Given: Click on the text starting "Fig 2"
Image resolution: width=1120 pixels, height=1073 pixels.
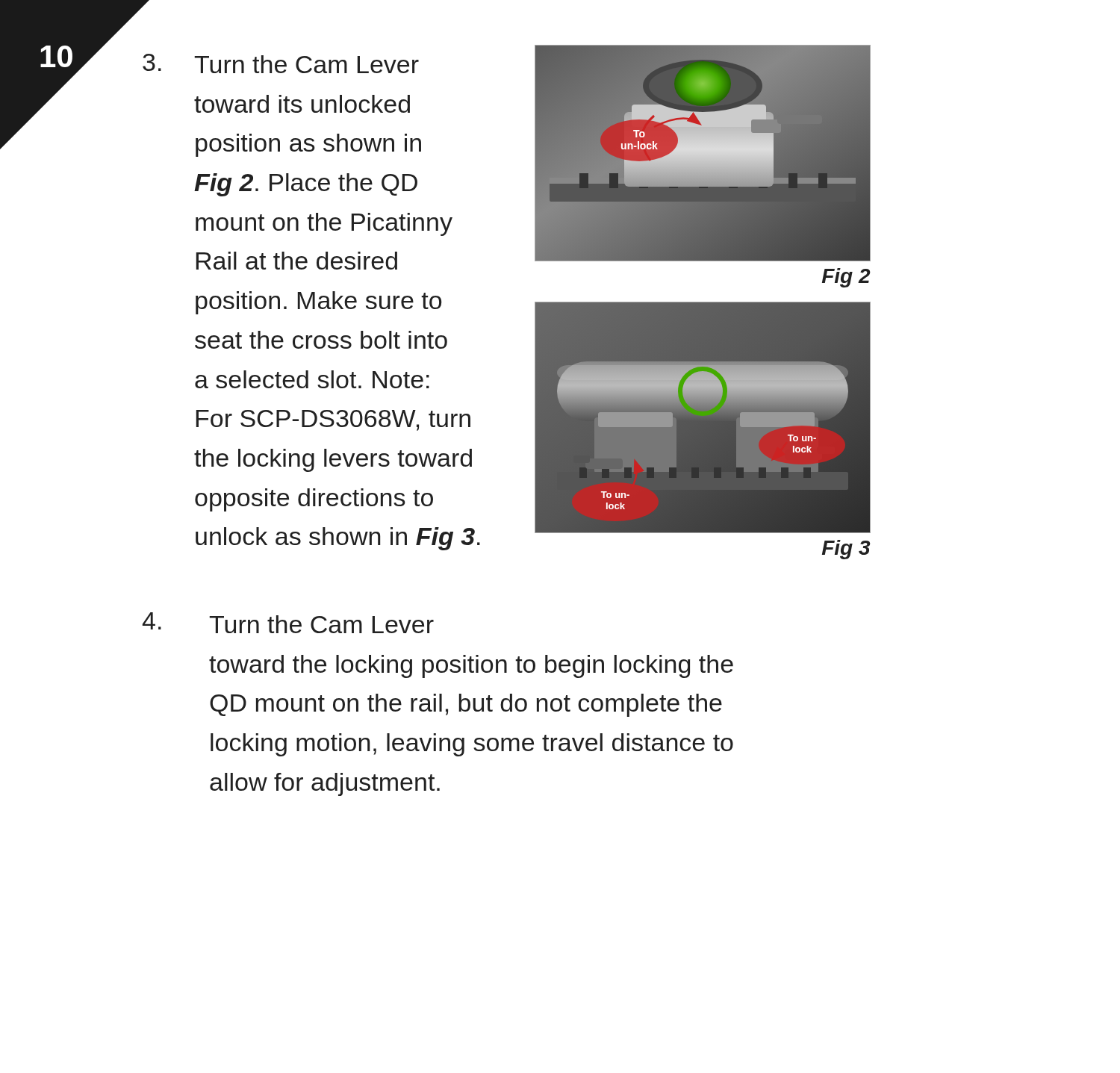Looking at the screenshot, I should pos(846,276).
